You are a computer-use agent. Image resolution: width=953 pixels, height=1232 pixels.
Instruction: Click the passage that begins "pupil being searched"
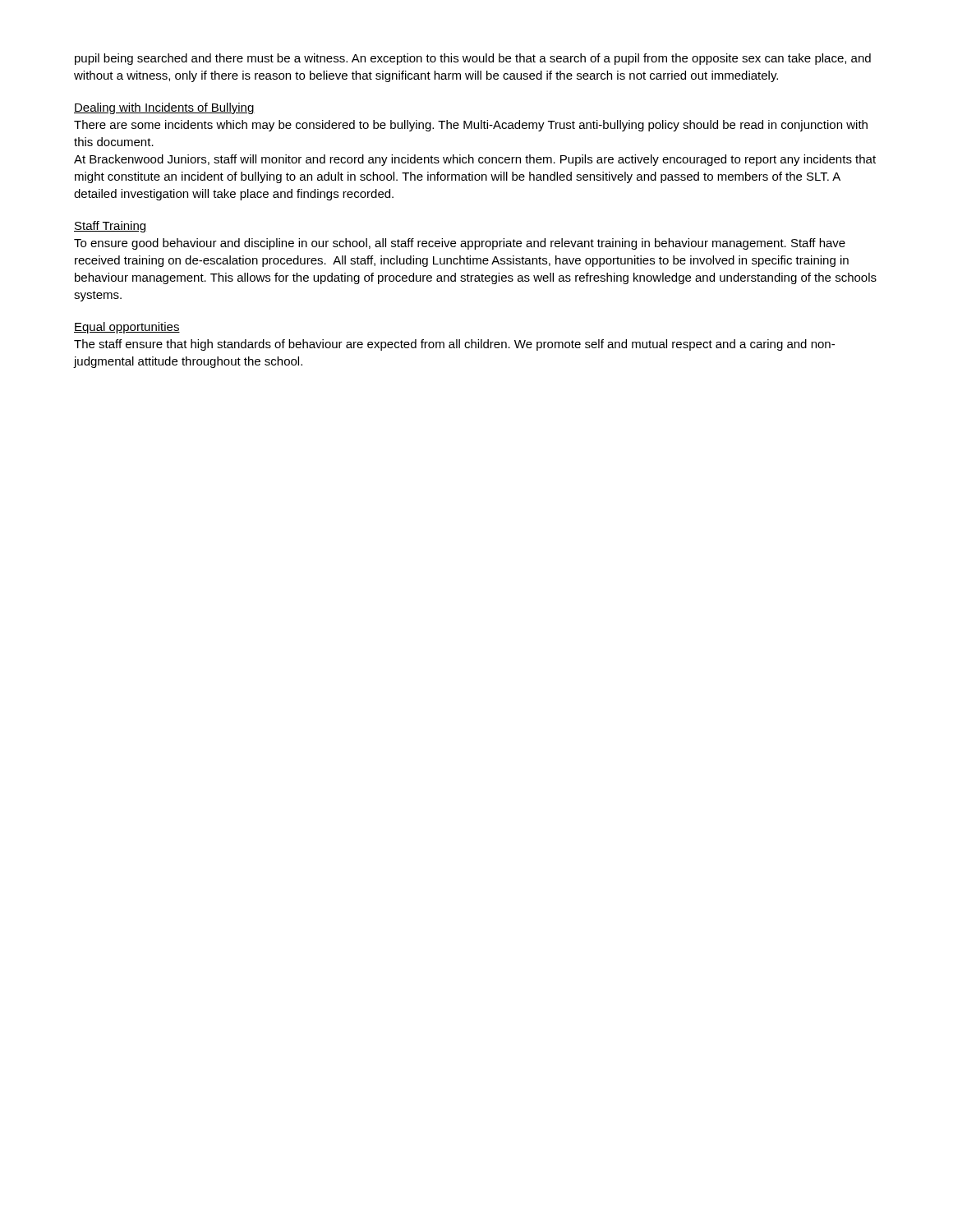(x=473, y=67)
